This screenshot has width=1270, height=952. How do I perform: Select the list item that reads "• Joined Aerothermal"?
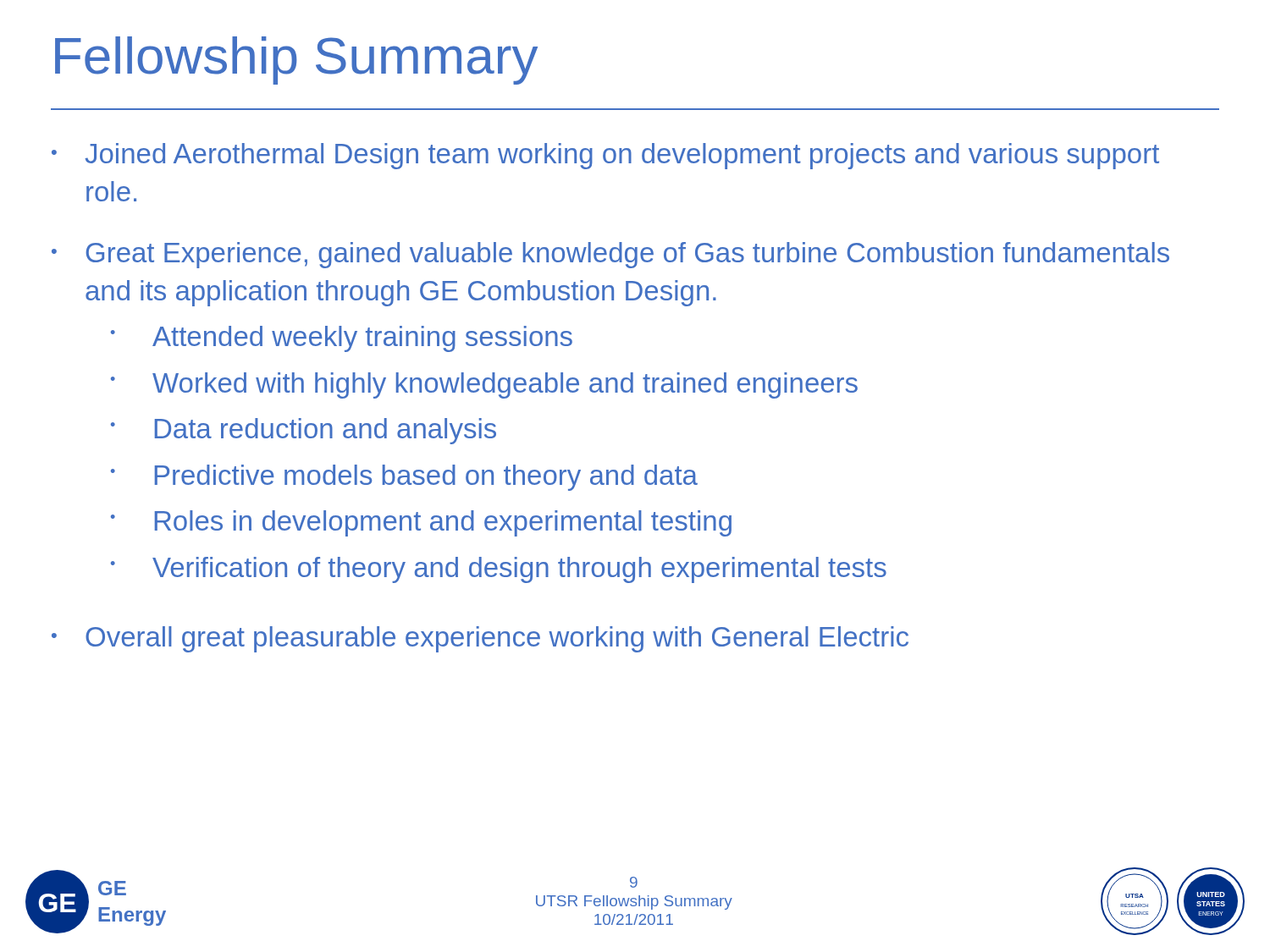coord(635,173)
